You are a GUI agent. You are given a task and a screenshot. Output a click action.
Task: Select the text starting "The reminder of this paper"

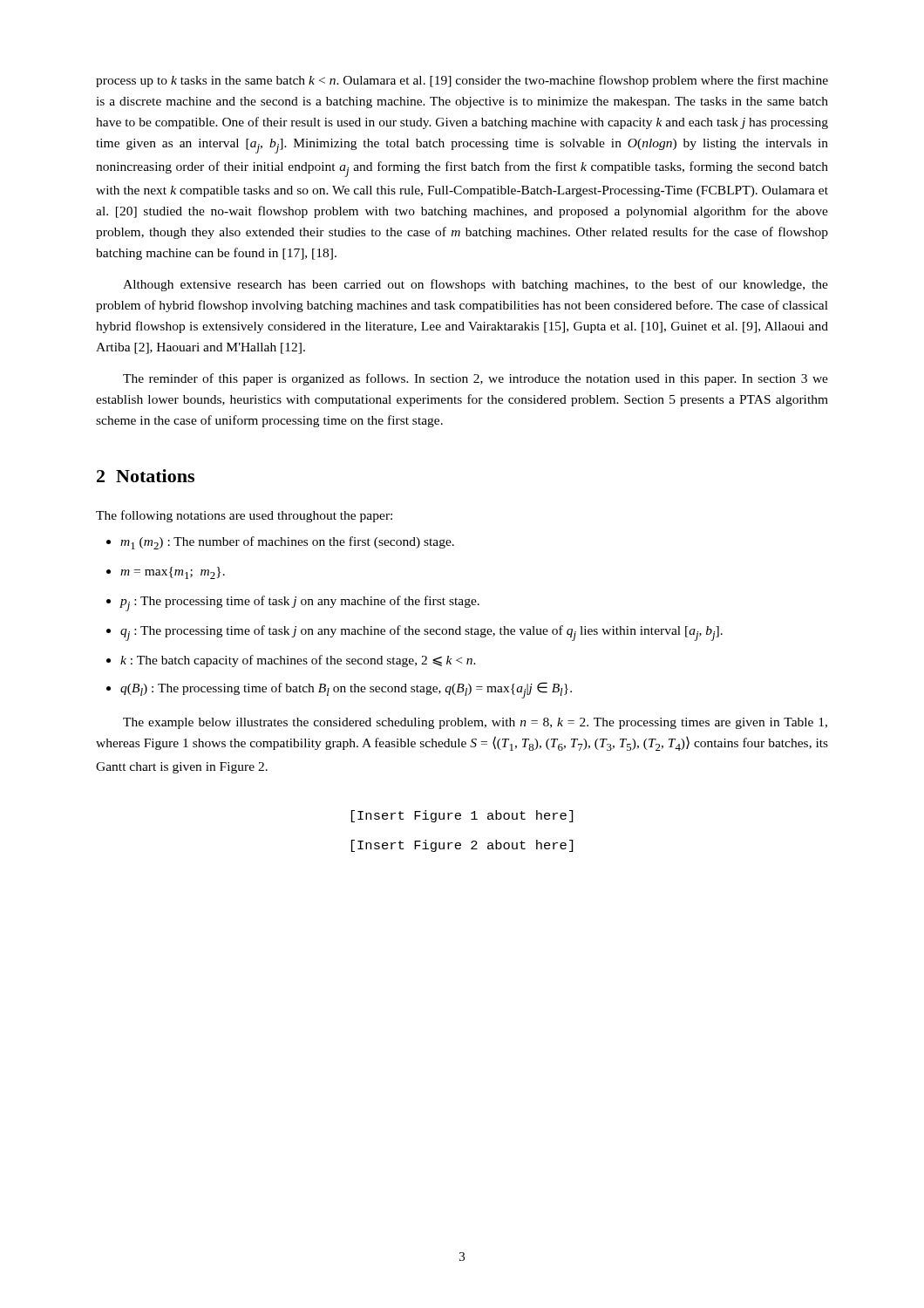(x=462, y=399)
